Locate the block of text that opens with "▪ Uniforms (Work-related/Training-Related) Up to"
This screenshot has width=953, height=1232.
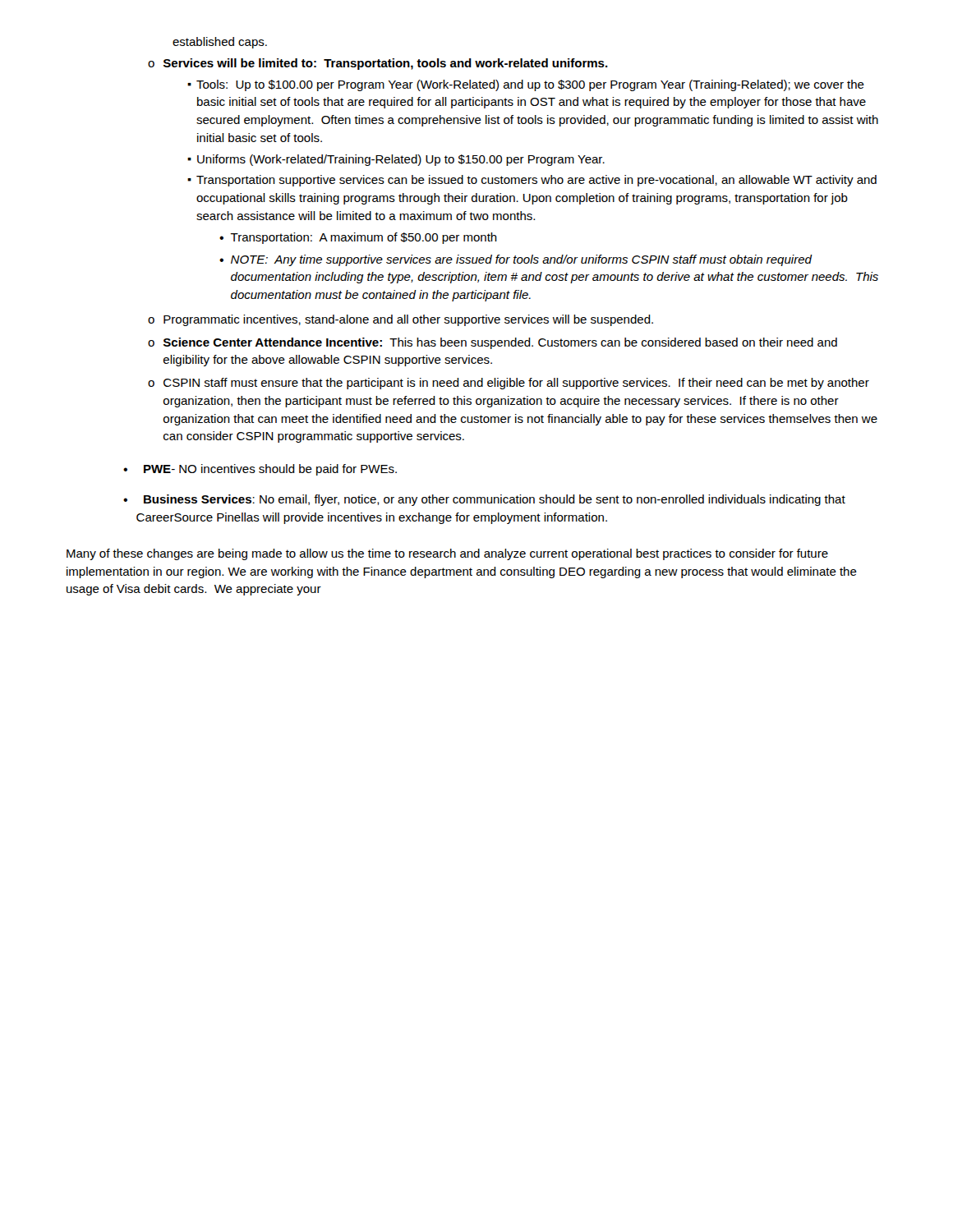point(396,159)
